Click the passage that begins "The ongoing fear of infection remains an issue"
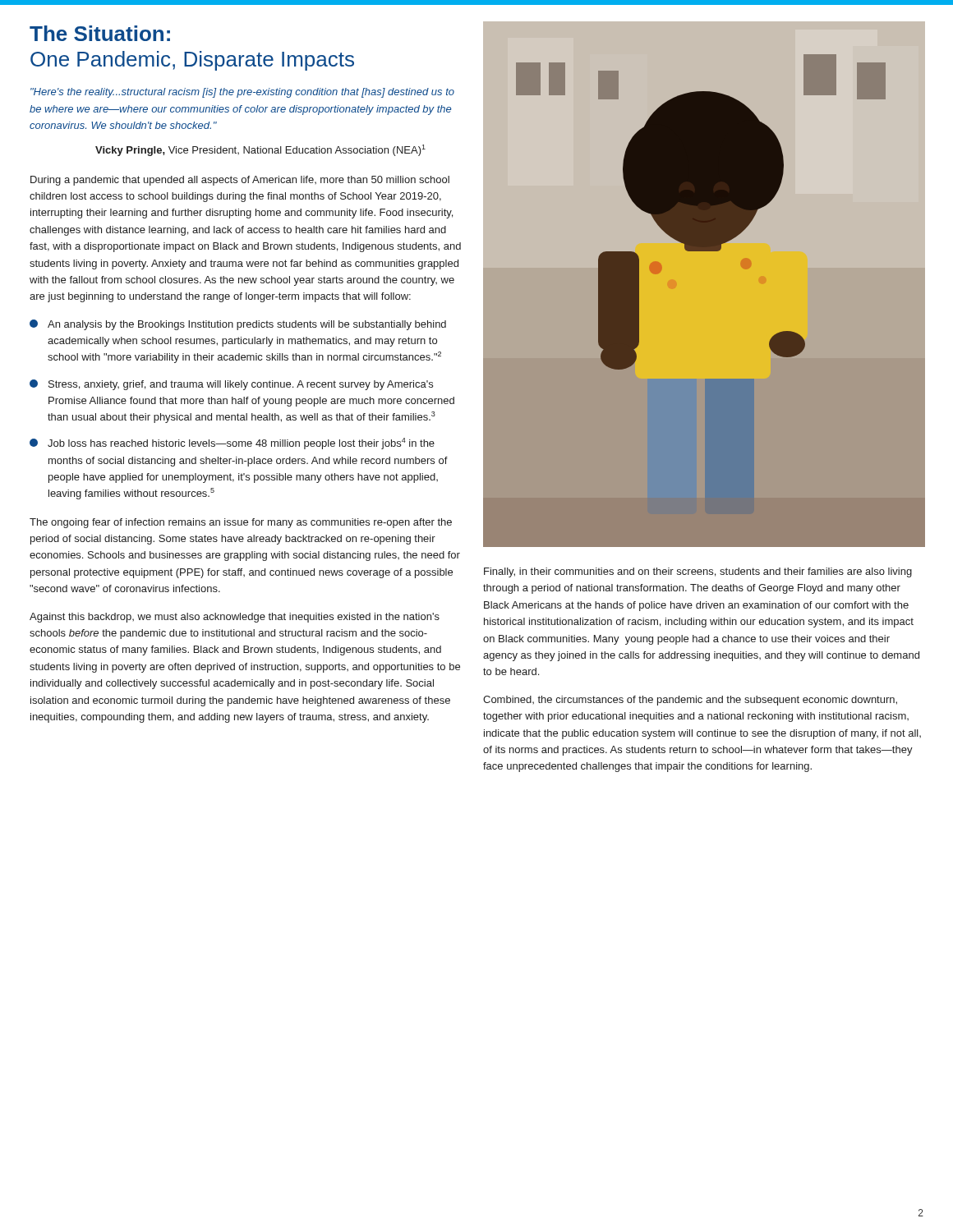The width and height of the screenshot is (953, 1232). [245, 555]
